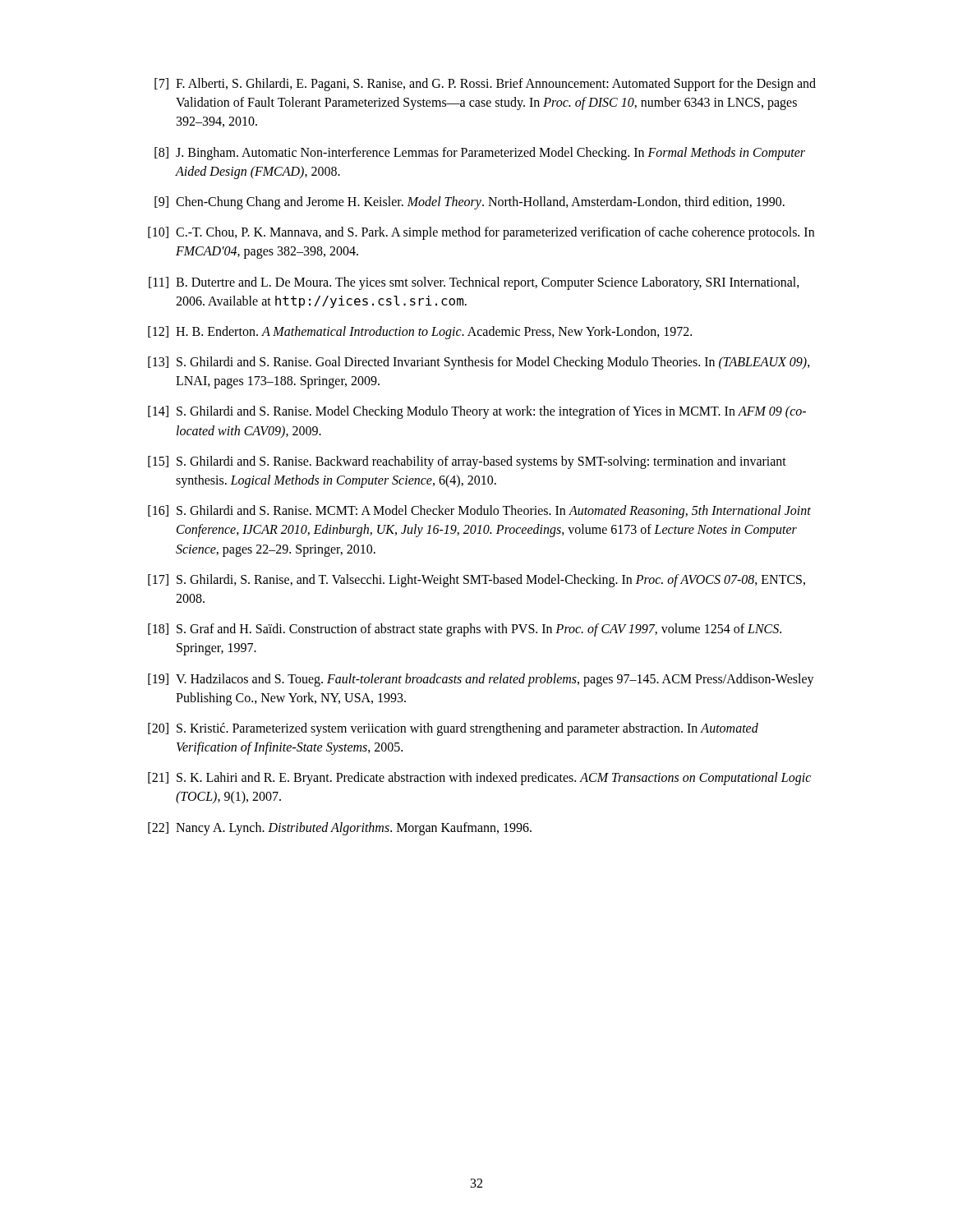Locate the list item that says "[11] B. Dutertre and L. De"
The width and height of the screenshot is (953, 1232).
coord(476,291)
